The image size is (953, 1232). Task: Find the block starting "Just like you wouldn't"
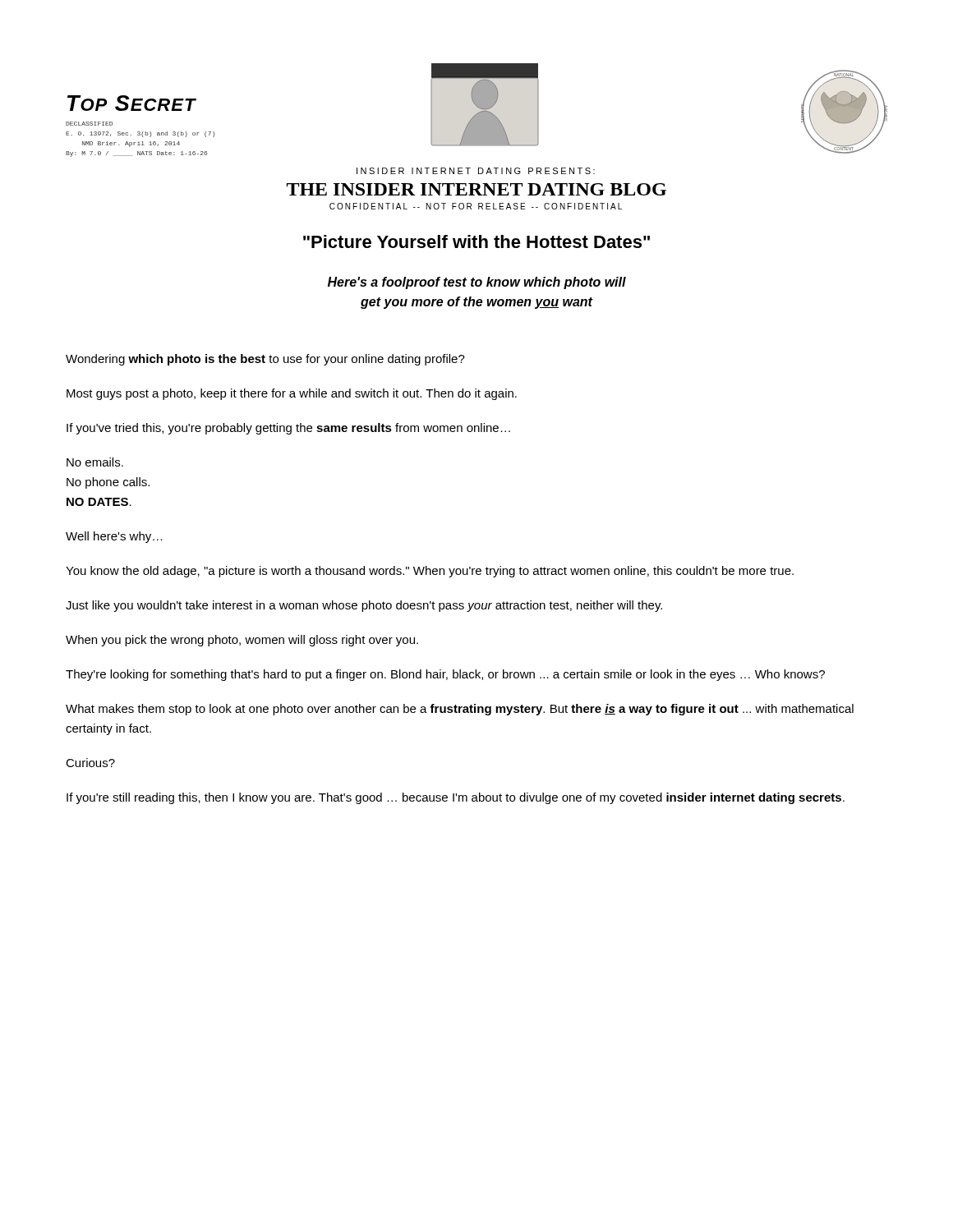[365, 605]
